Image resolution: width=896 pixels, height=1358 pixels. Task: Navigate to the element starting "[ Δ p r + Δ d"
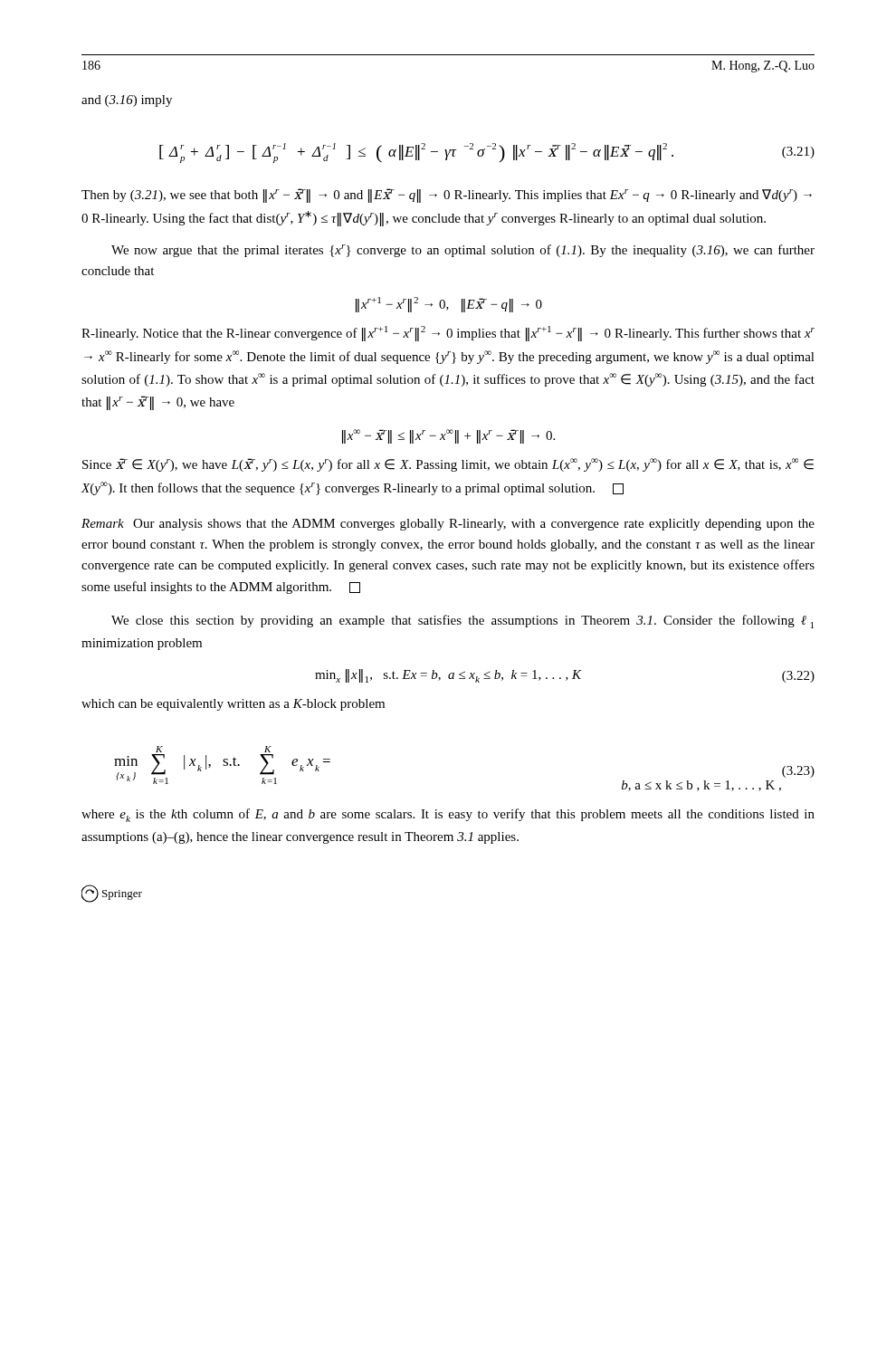[448, 151]
